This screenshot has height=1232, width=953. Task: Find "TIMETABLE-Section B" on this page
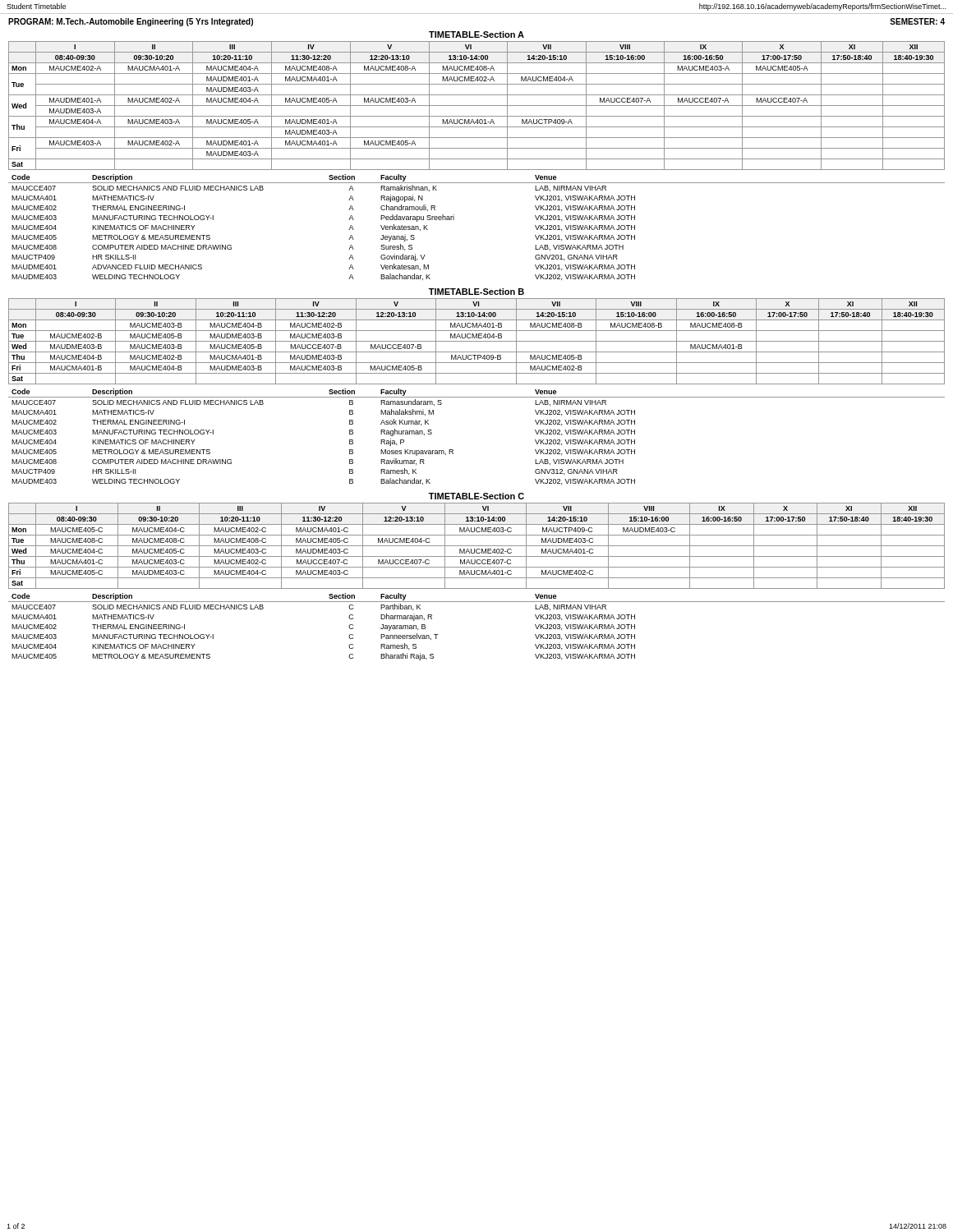tap(476, 292)
